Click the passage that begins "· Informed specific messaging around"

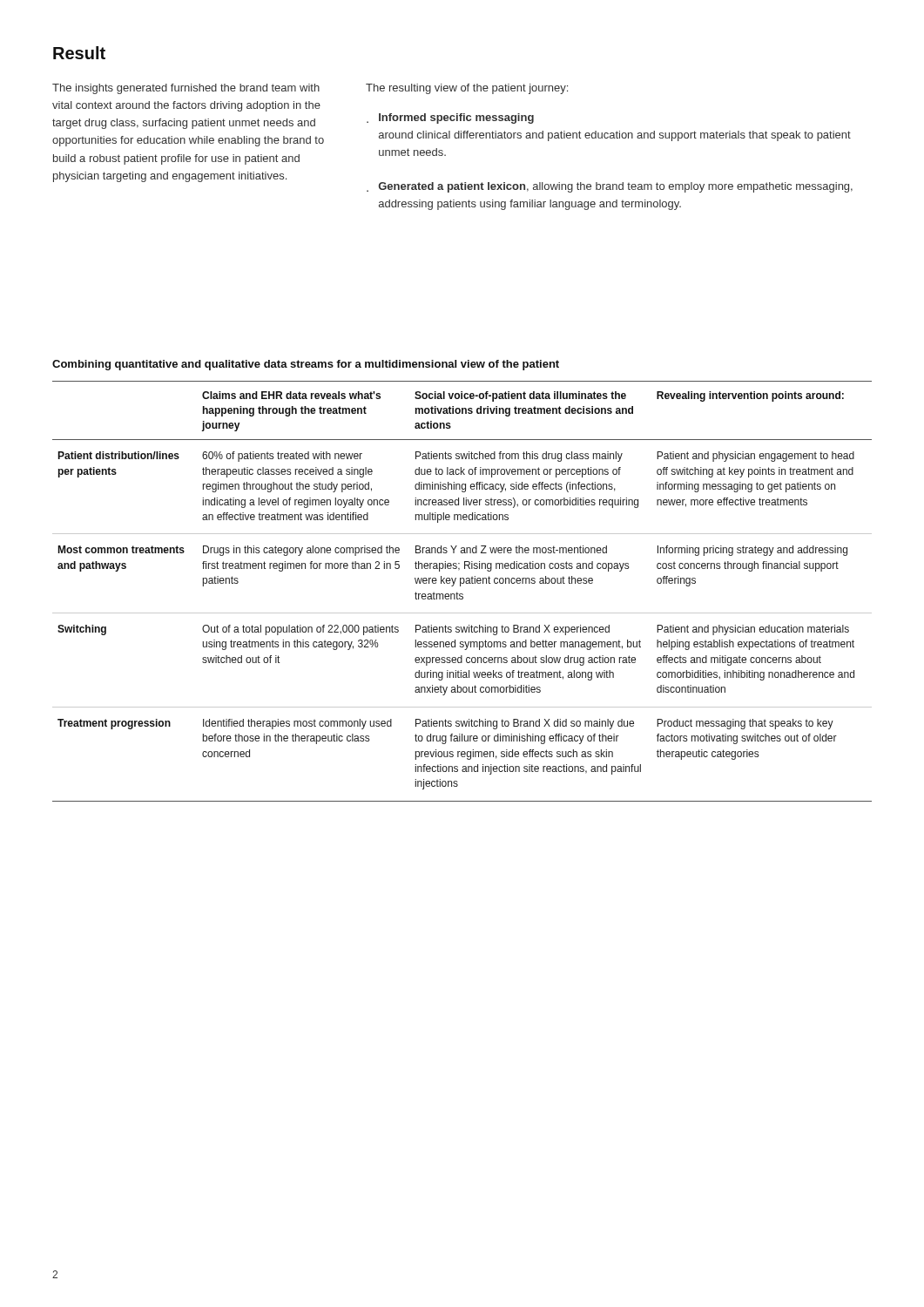[619, 135]
